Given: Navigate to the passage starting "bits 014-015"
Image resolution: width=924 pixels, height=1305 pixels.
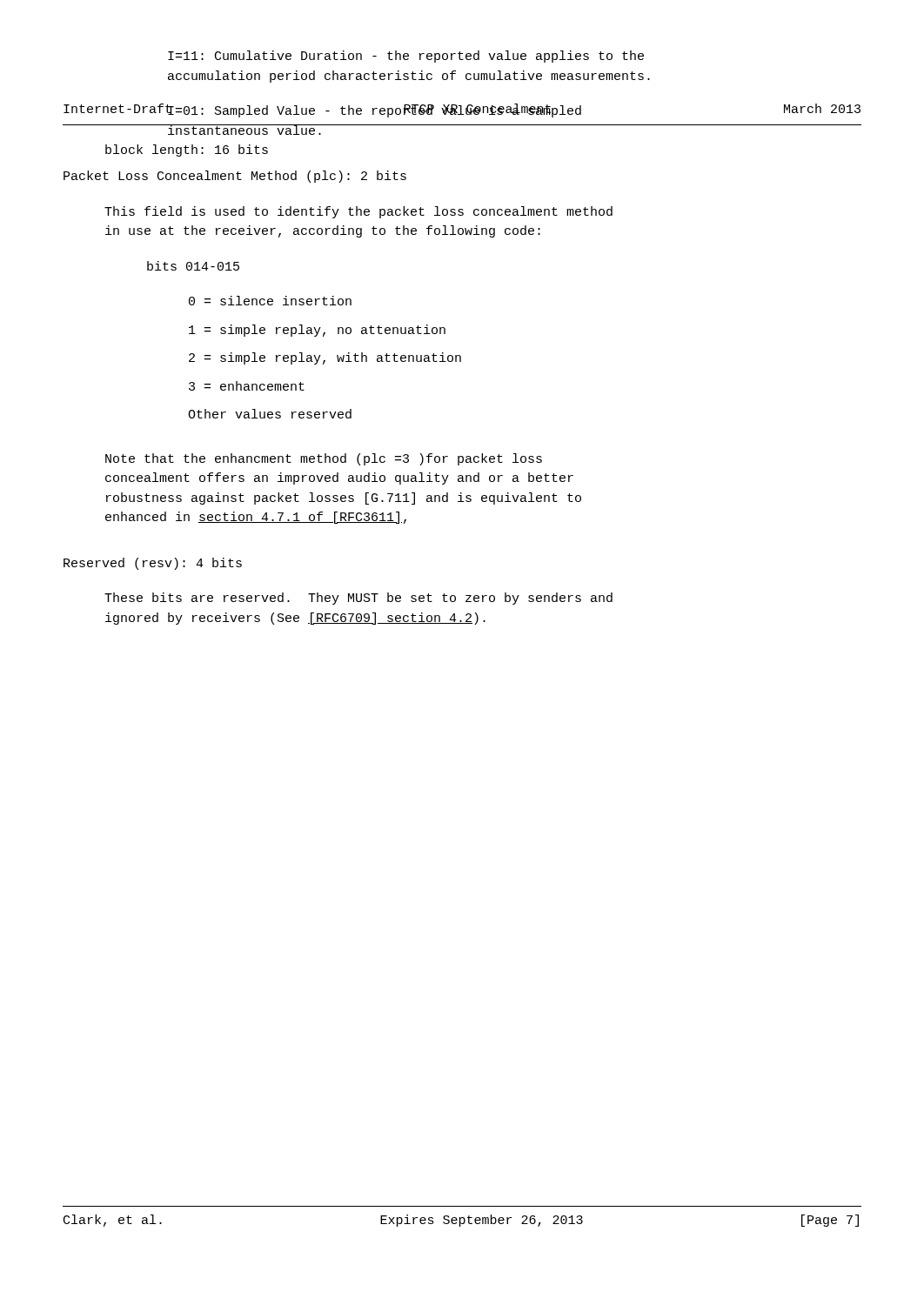Looking at the screenshot, I should 193,267.
